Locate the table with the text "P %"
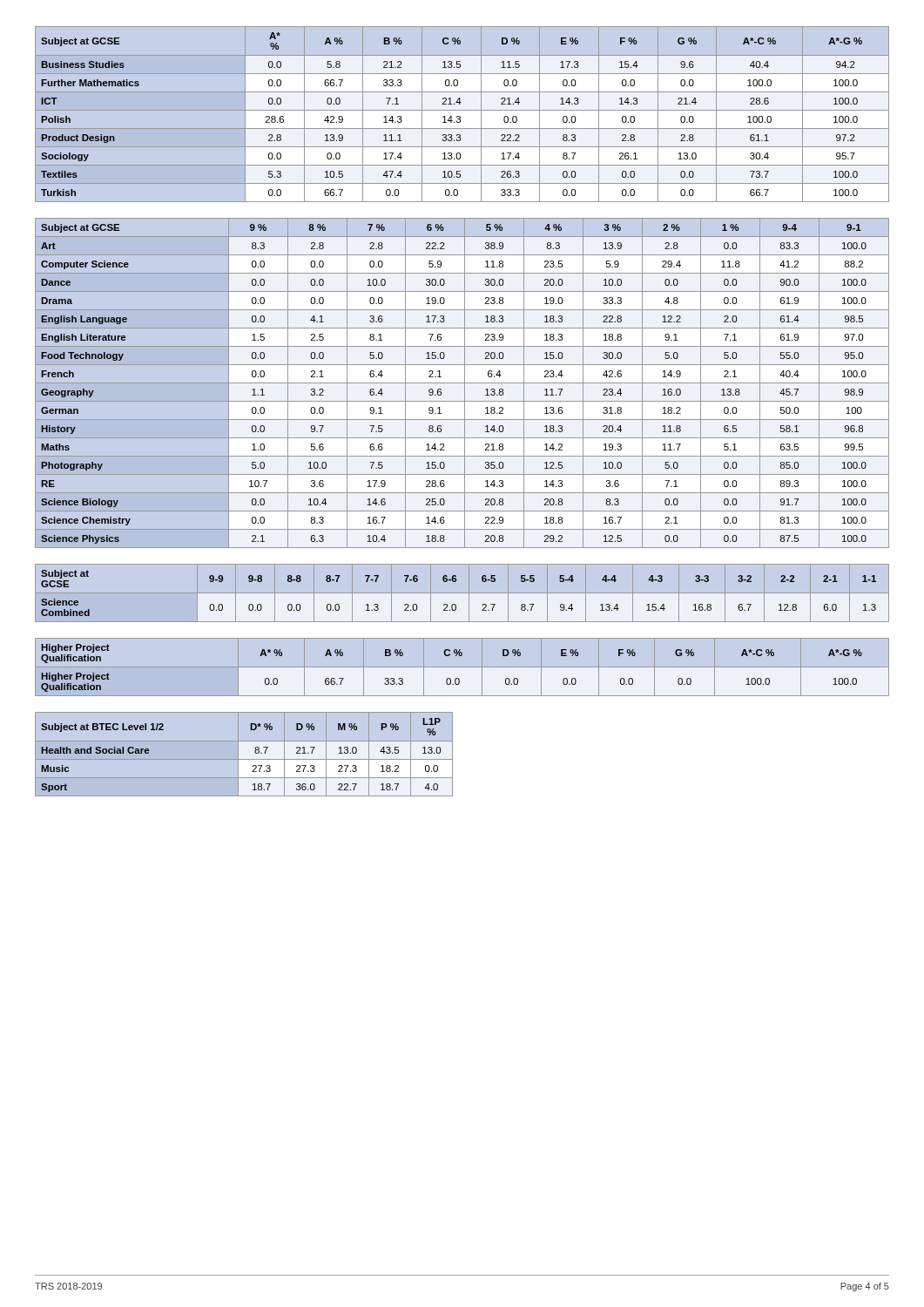The height and width of the screenshot is (1307, 924). tap(462, 754)
